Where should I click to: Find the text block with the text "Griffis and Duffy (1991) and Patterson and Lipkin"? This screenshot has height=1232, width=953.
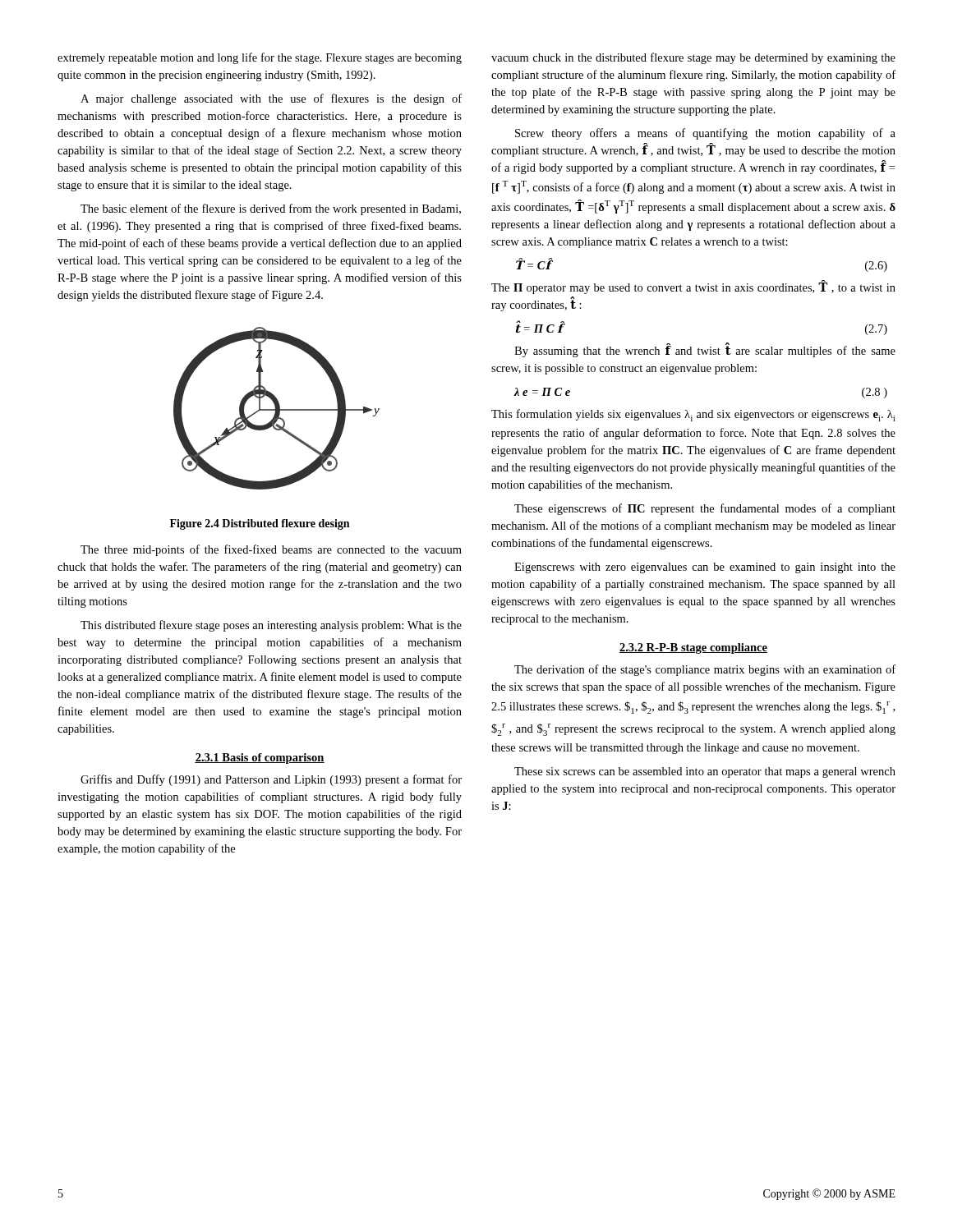(260, 814)
